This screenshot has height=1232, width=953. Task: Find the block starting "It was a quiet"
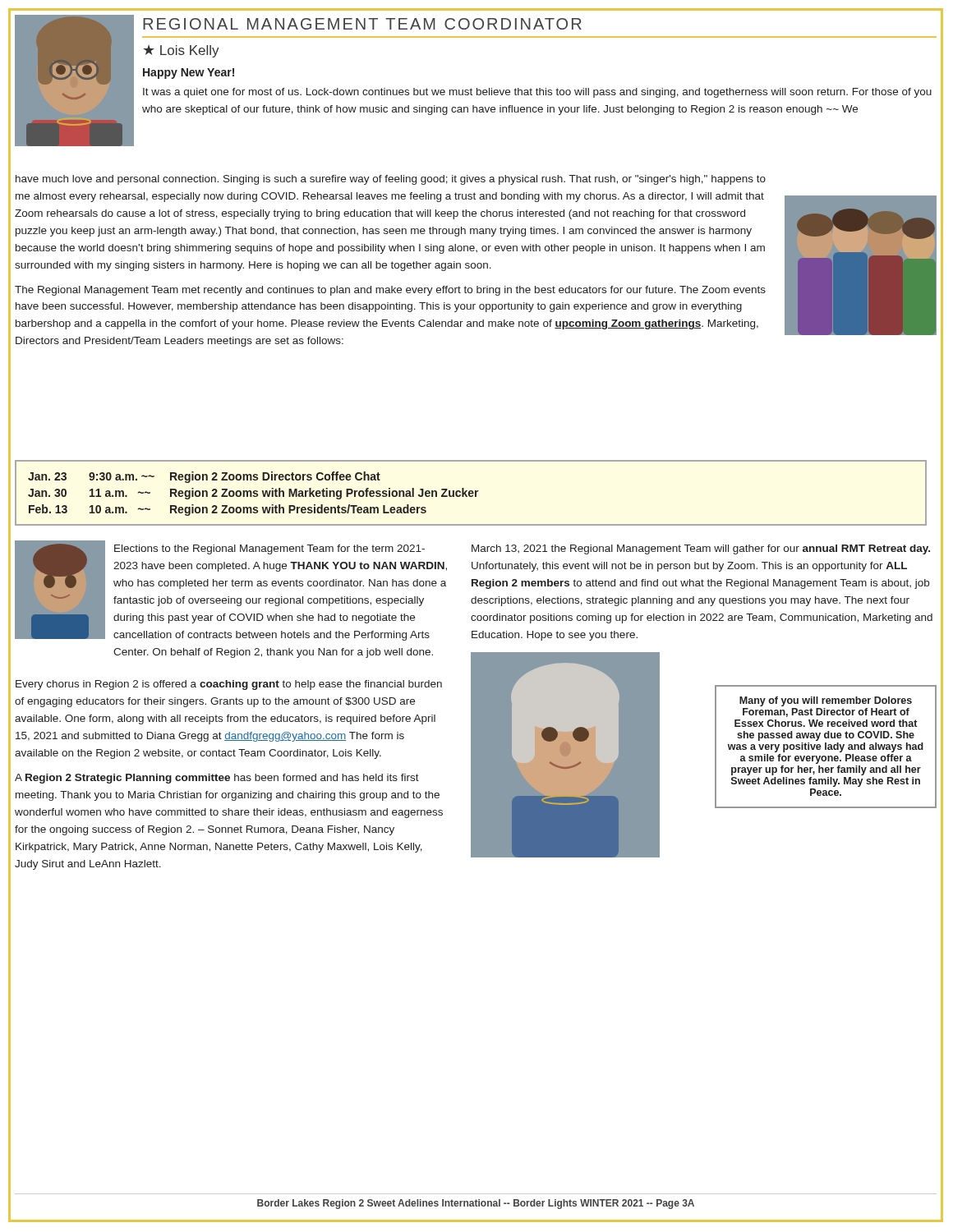coord(539,101)
